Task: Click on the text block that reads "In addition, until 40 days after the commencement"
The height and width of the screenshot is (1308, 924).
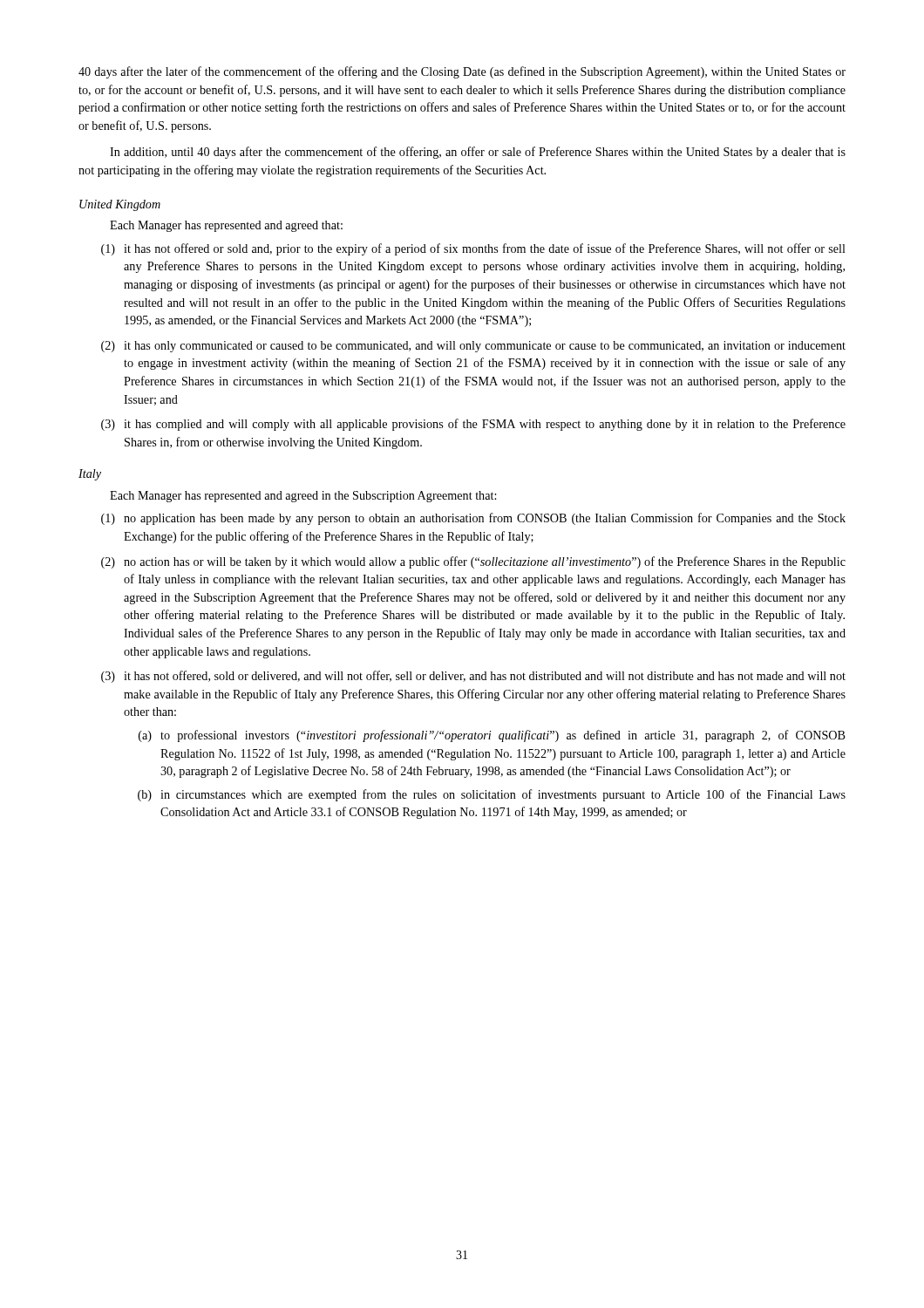Action: [462, 161]
